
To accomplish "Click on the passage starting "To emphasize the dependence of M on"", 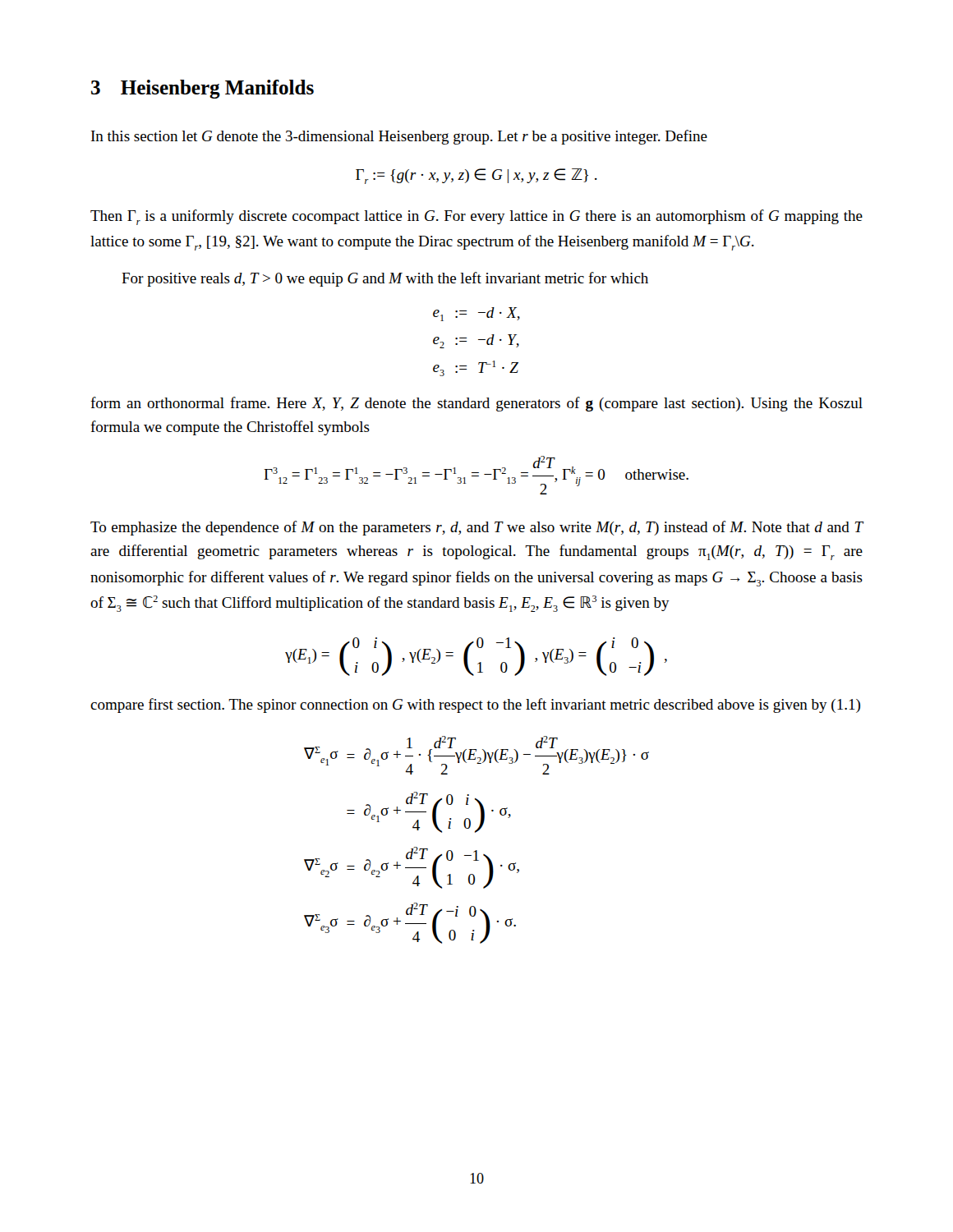I will click(x=476, y=566).
